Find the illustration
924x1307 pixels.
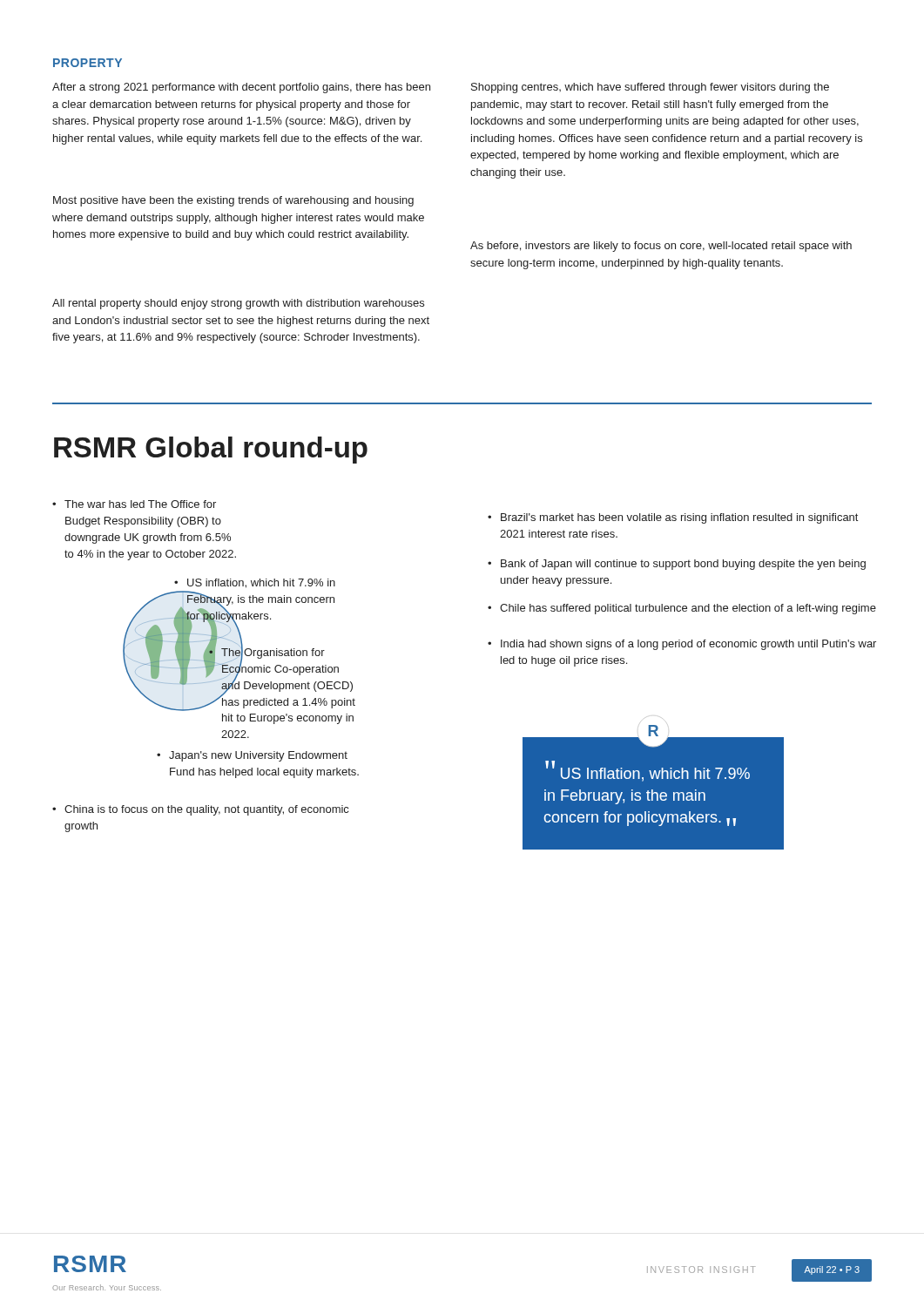click(183, 651)
